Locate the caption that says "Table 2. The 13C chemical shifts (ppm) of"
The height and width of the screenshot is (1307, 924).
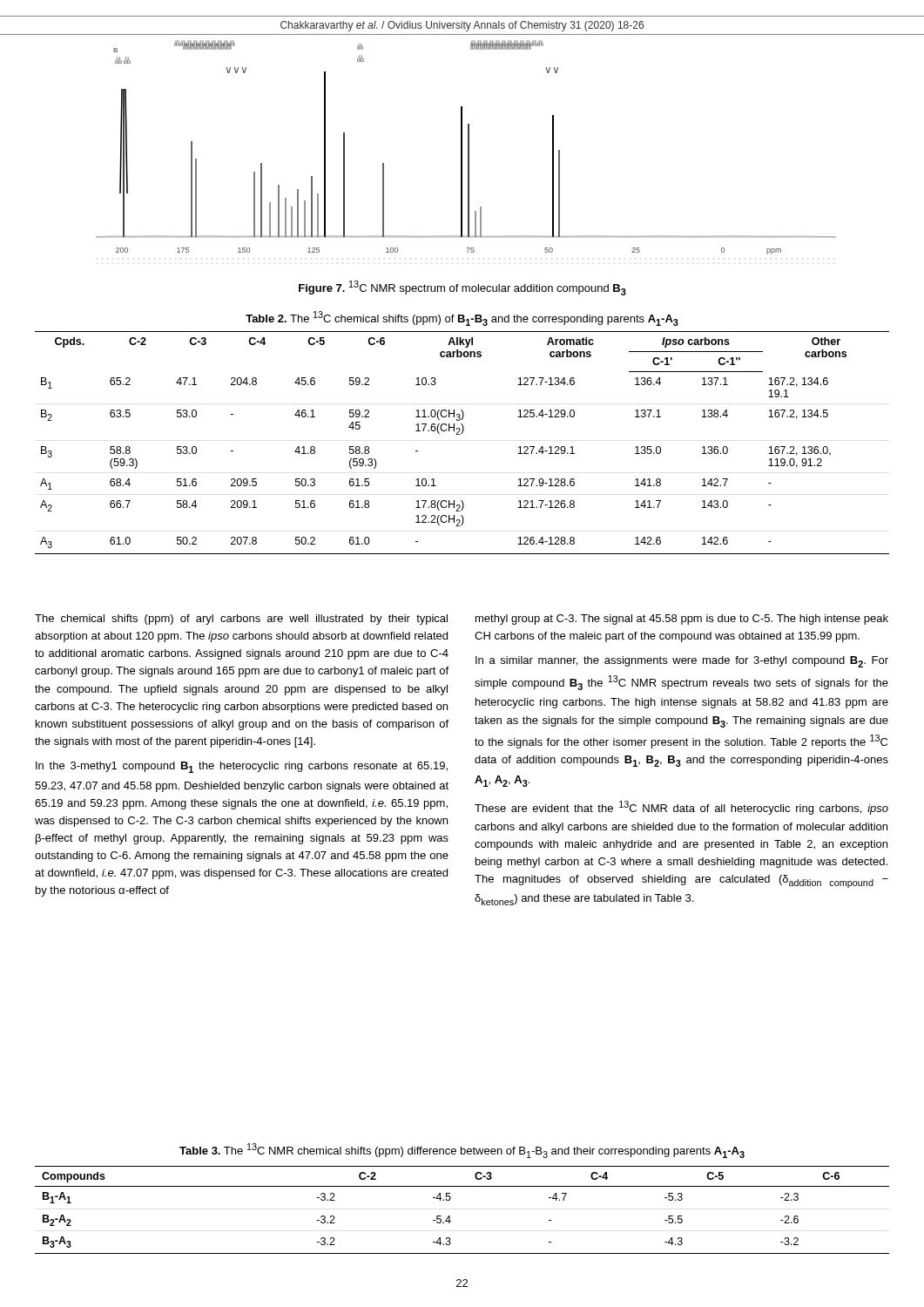(462, 318)
